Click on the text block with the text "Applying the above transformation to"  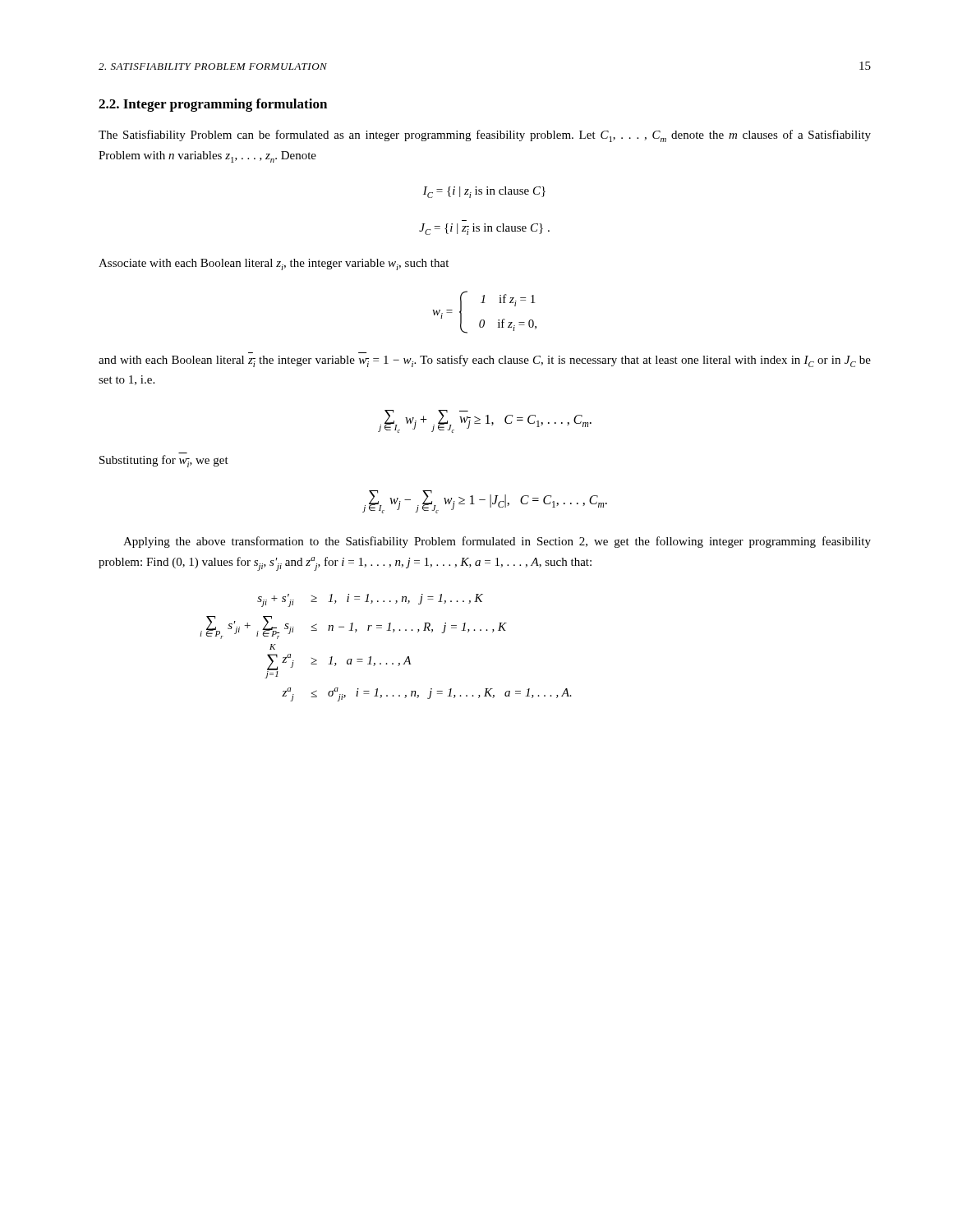tap(485, 552)
